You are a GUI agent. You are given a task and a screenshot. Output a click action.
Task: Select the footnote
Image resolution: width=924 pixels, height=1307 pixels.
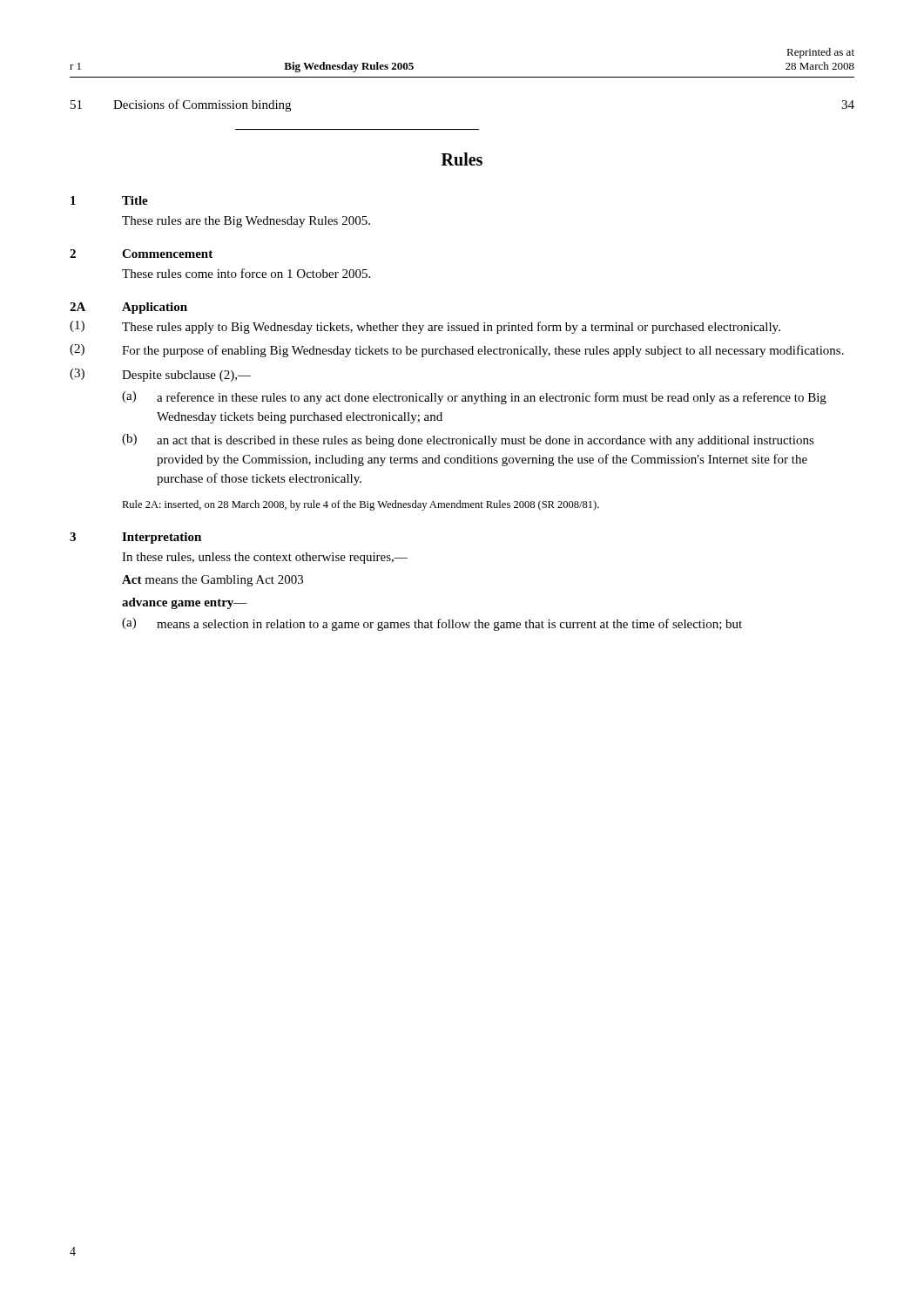pos(361,504)
